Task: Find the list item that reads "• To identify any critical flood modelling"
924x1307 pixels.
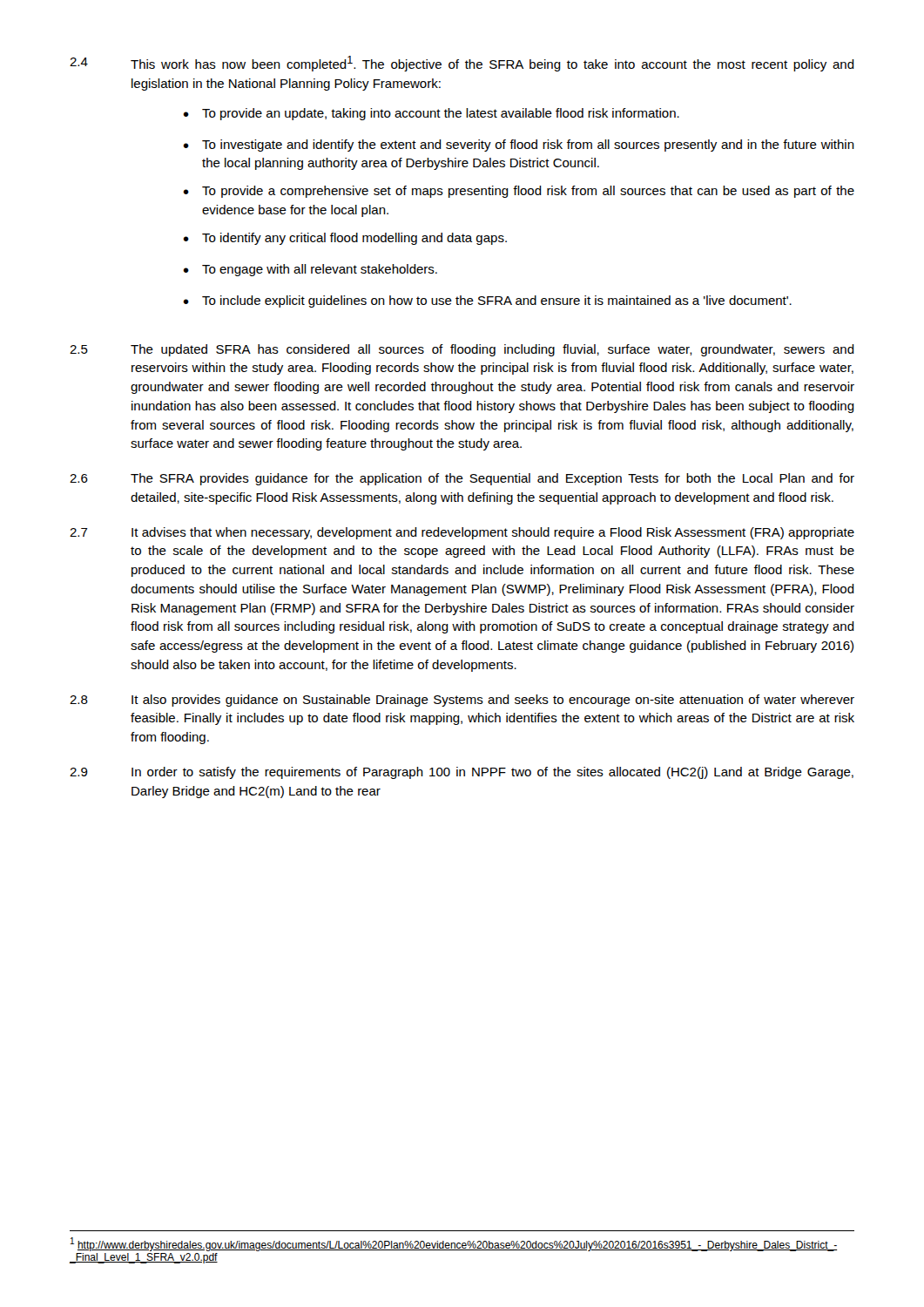Action: pos(345,239)
